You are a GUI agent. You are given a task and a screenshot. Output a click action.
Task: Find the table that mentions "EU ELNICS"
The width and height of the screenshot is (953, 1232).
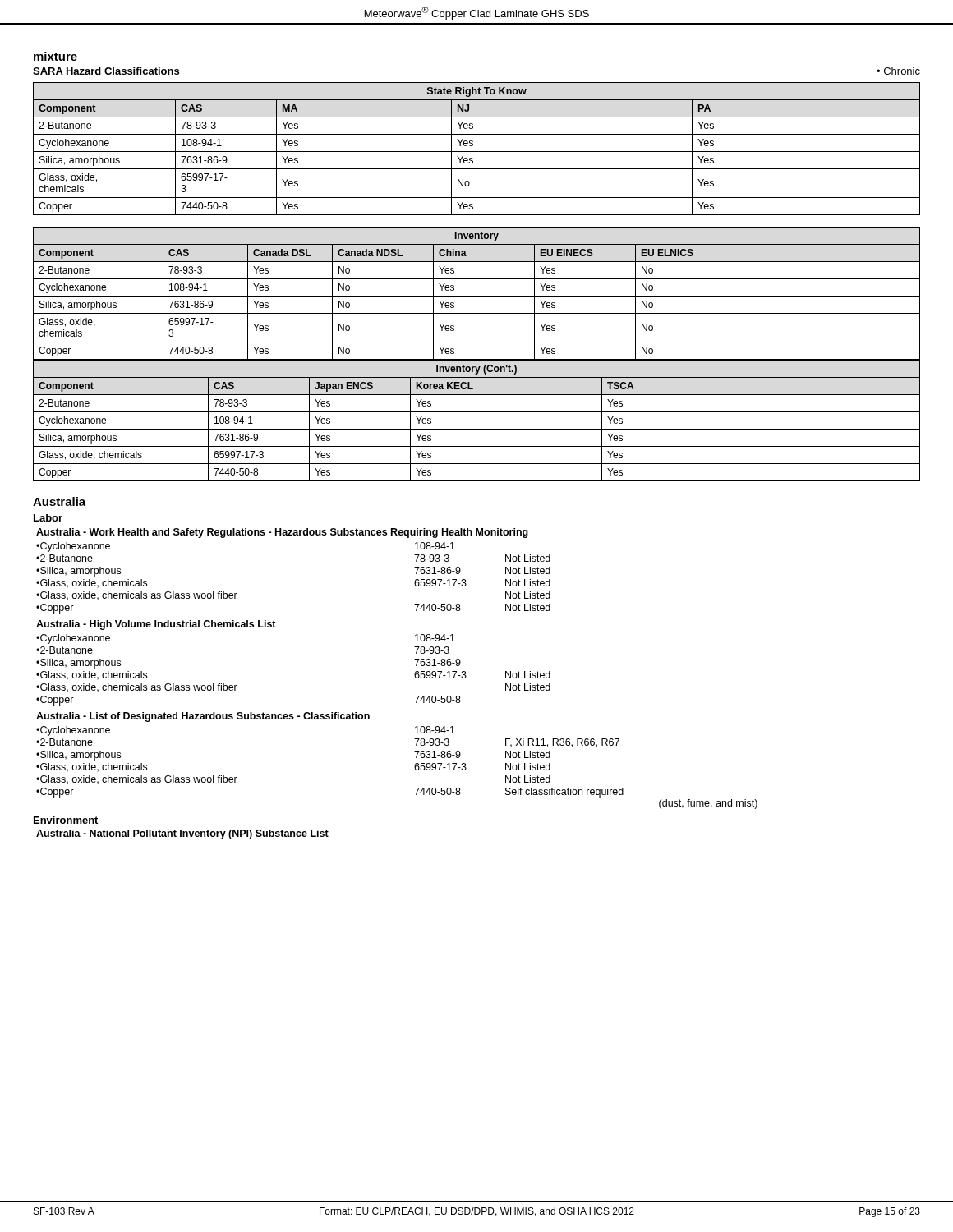click(x=476, y=293)
